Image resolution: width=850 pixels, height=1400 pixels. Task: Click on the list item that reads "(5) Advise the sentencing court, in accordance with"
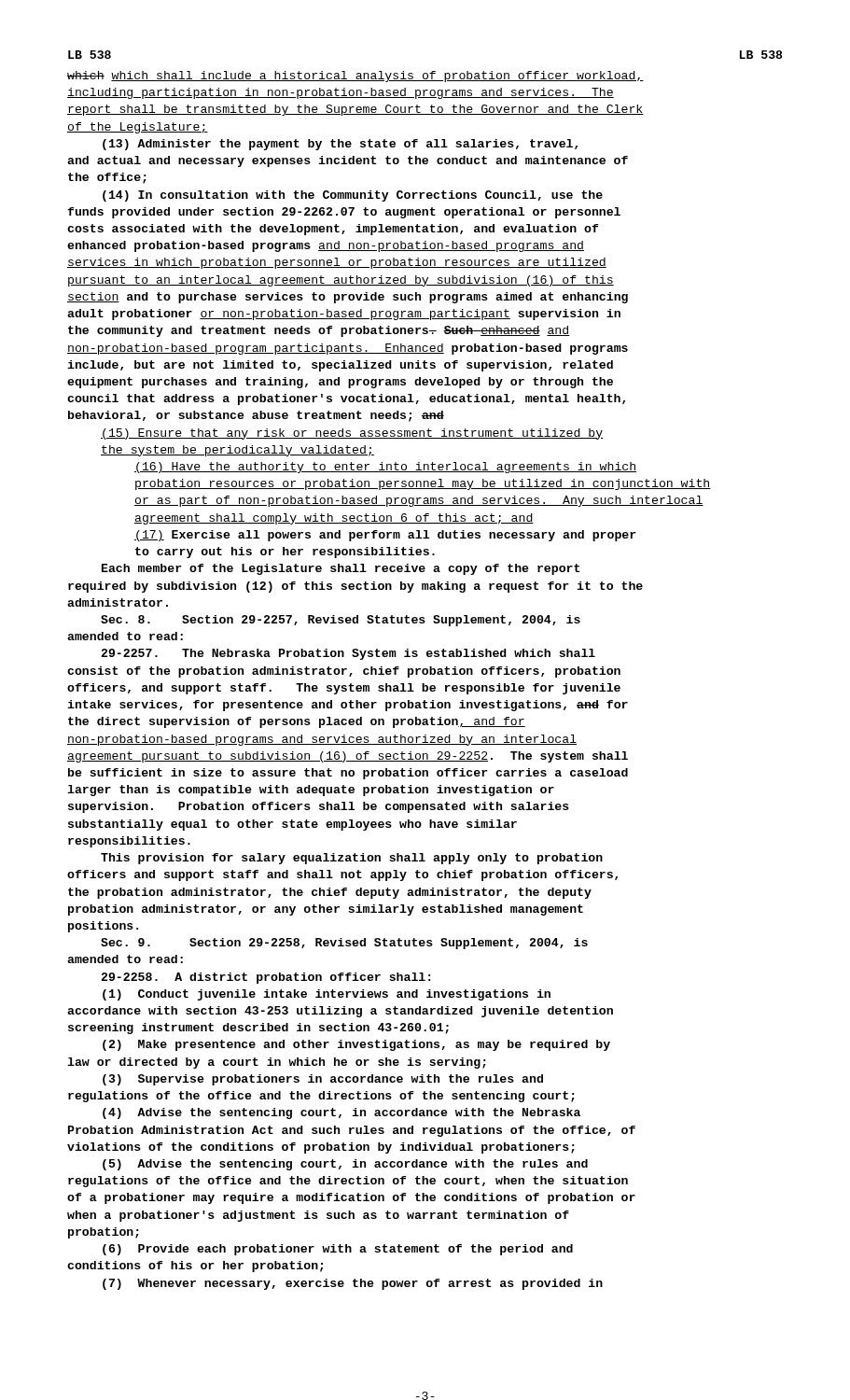425,1199
